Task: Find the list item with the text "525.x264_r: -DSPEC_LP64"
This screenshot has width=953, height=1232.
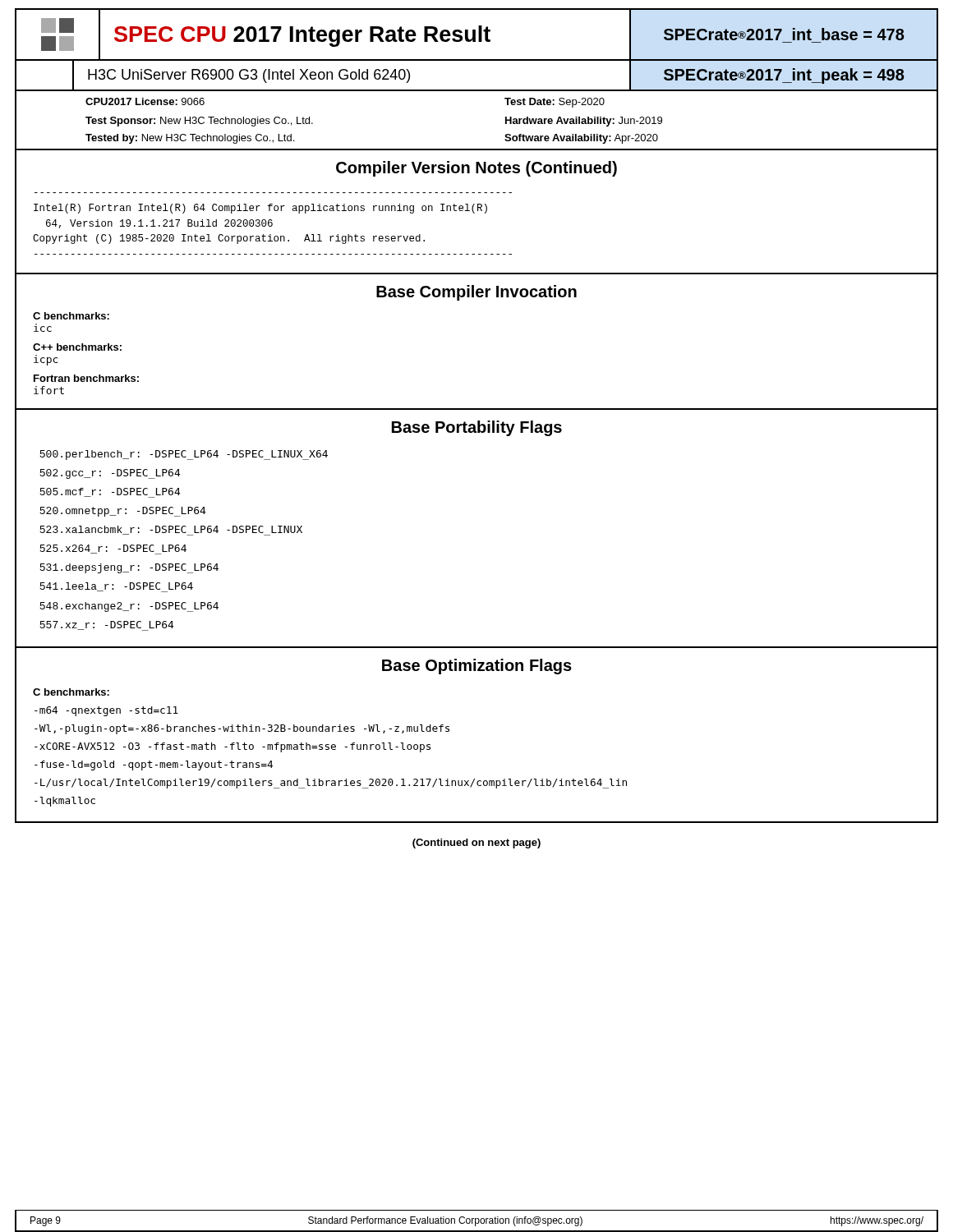Action: [110, 549]
